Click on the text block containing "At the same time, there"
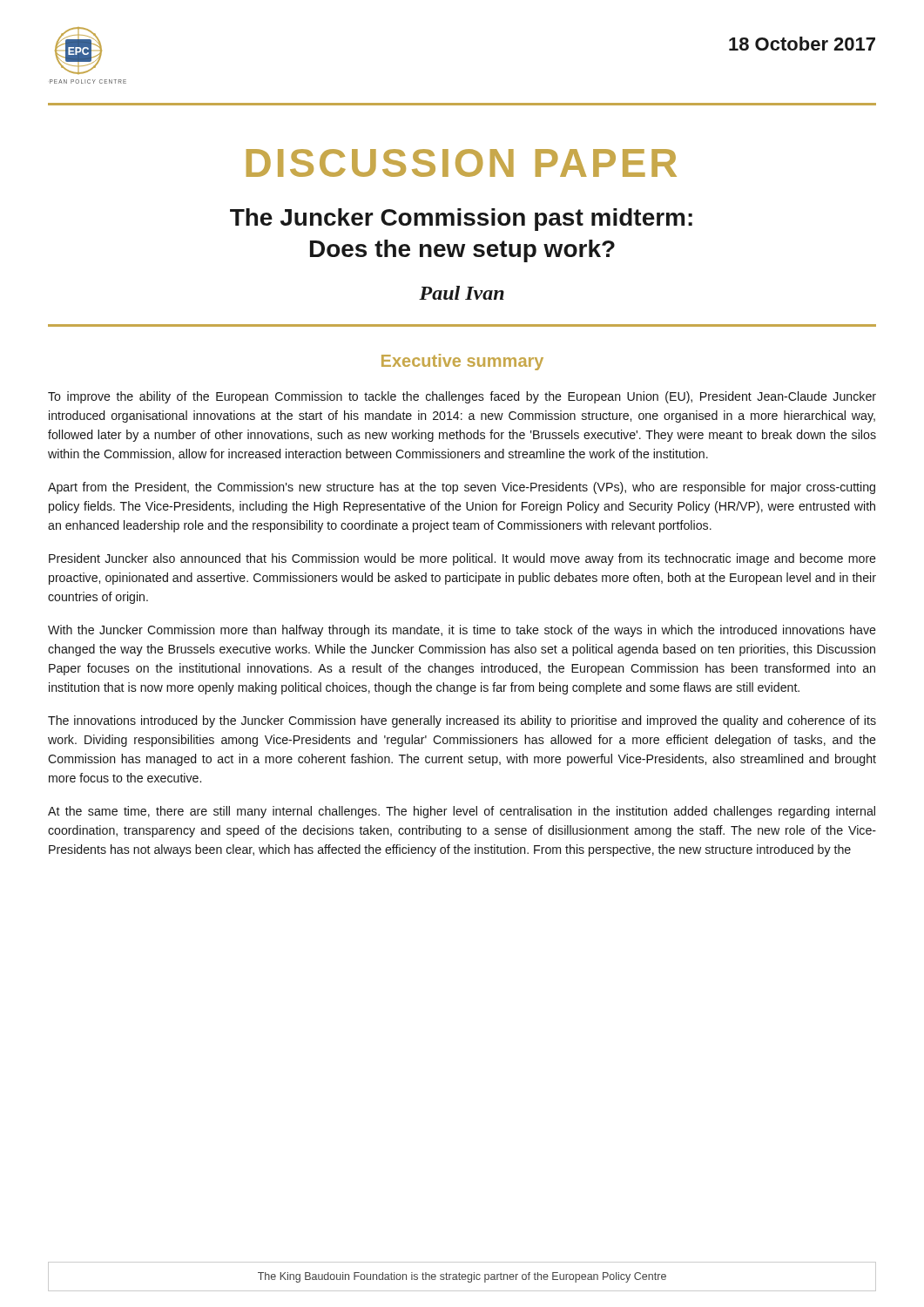The image size is (924, 1307). point(462,830)
